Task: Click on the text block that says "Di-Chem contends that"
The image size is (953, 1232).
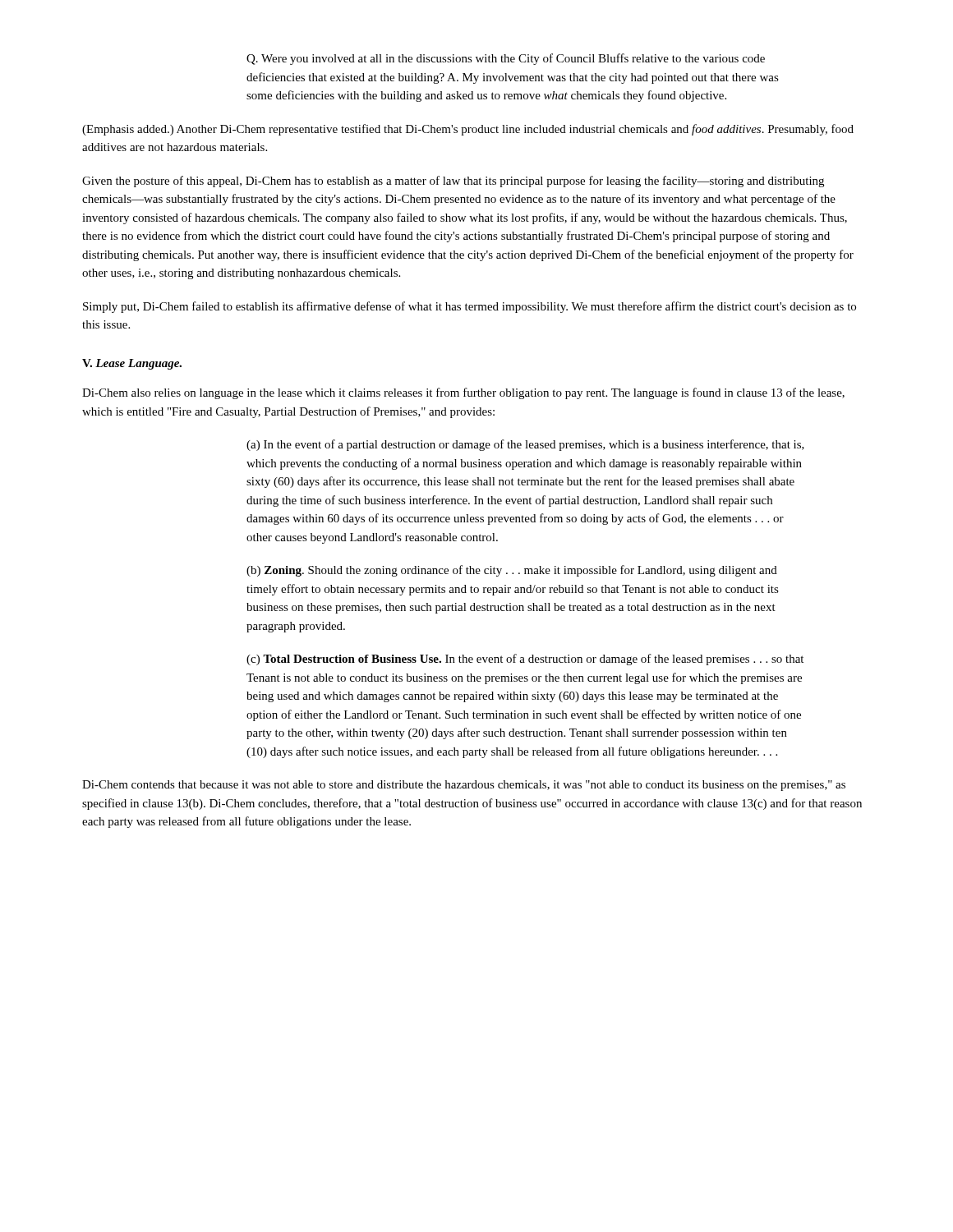Action: tap(472, 803)
